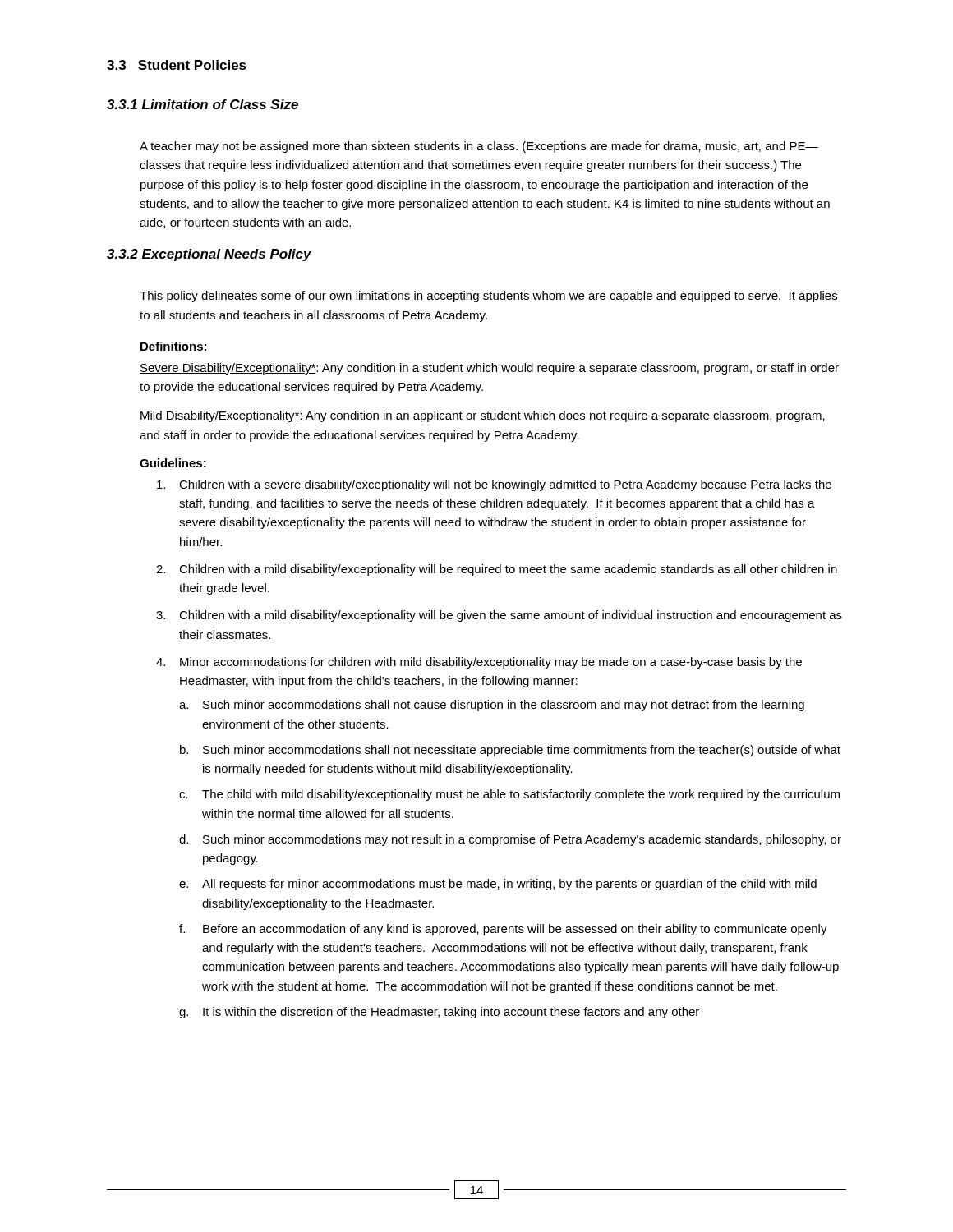Point to the text block starting "3.3 Student Policies"
The height and width of the screenshot is (1232, 953).
(177, 65)
